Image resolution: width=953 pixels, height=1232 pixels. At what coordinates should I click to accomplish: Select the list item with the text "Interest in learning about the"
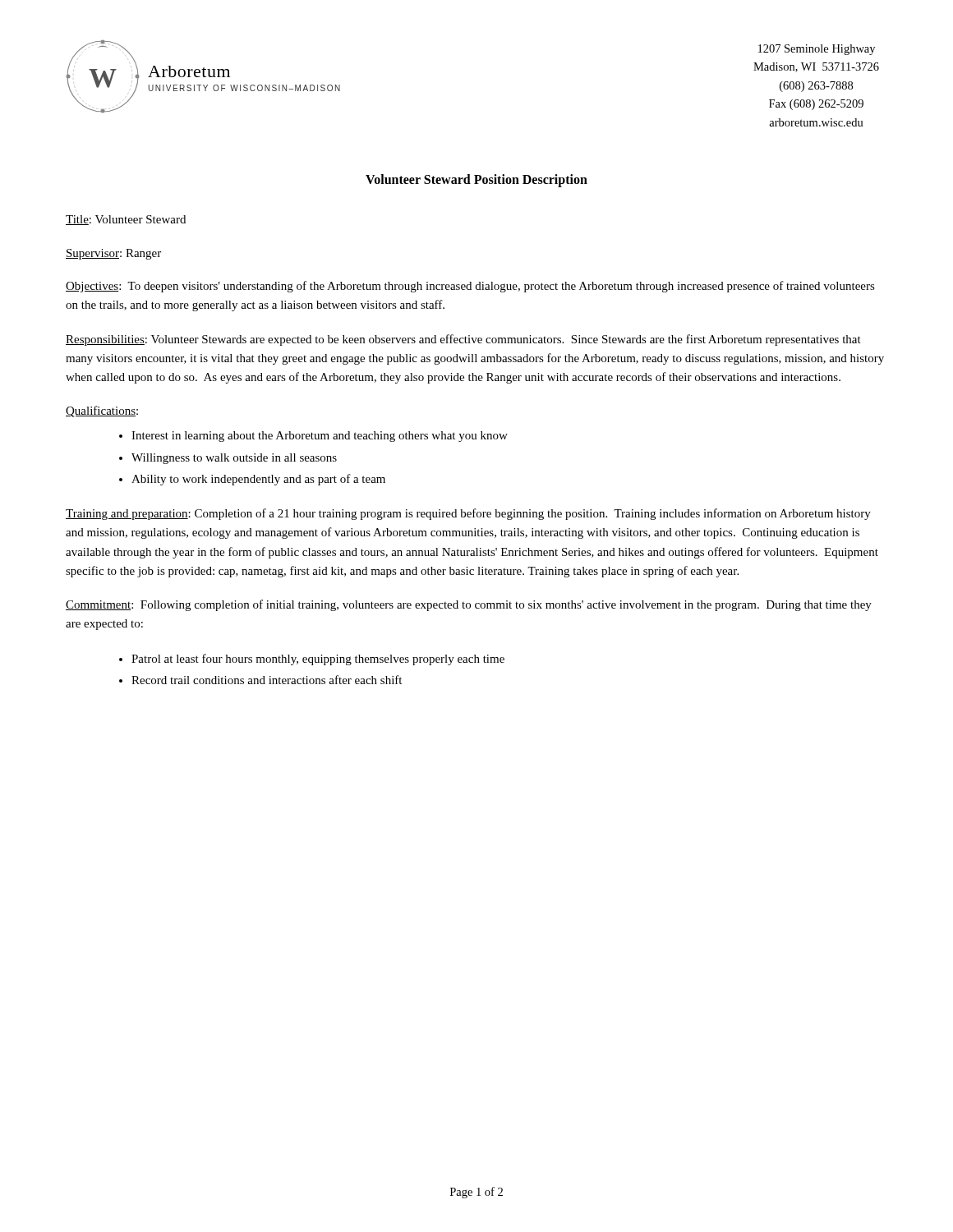click(x=319, y=435)
